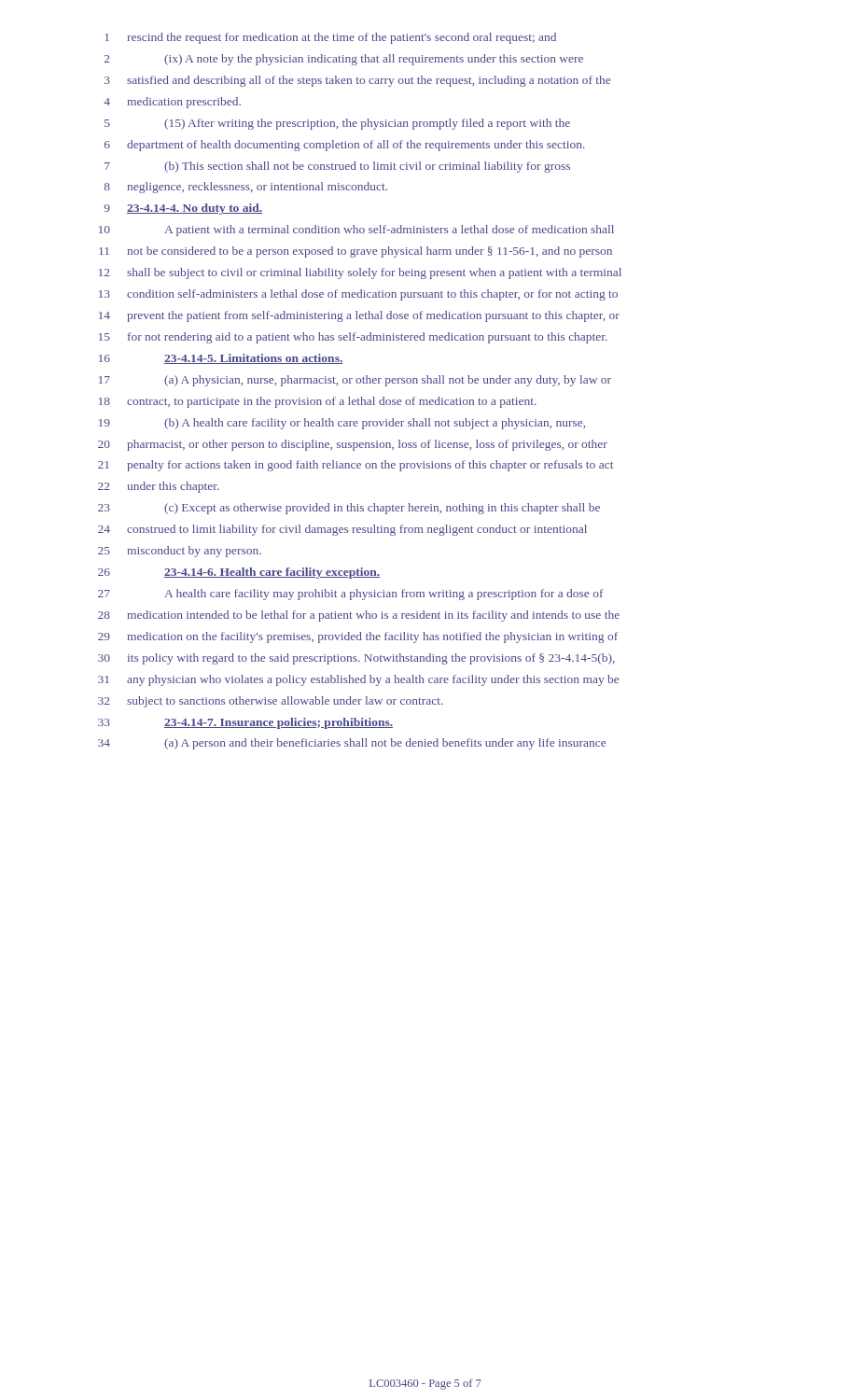Locate the block of text that opens with "34 (a) A"
The image size is (850, 1400).
(425, 744)
